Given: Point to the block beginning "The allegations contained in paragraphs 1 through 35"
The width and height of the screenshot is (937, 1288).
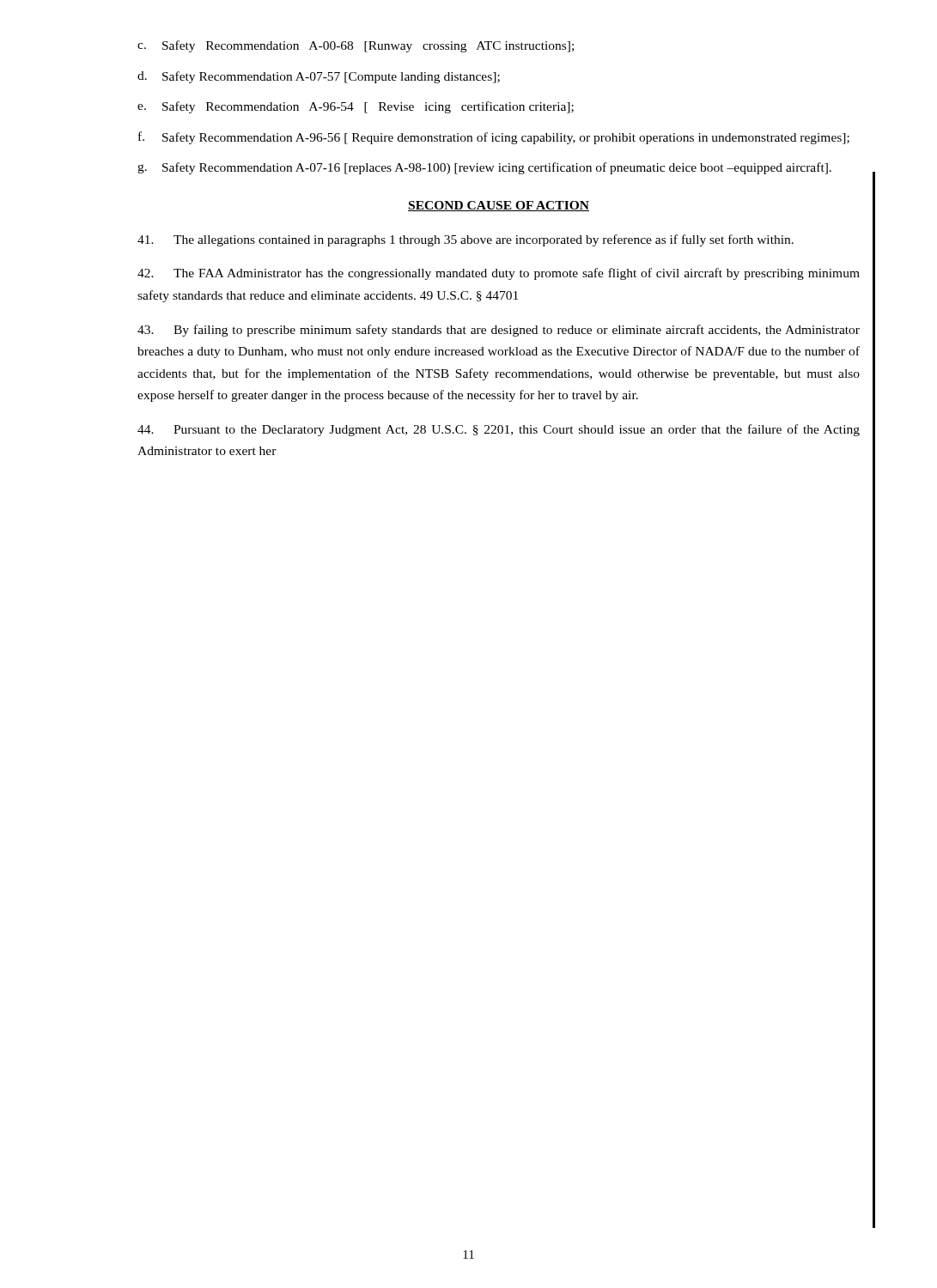Looking at the screenshot, I should (466, 239).
